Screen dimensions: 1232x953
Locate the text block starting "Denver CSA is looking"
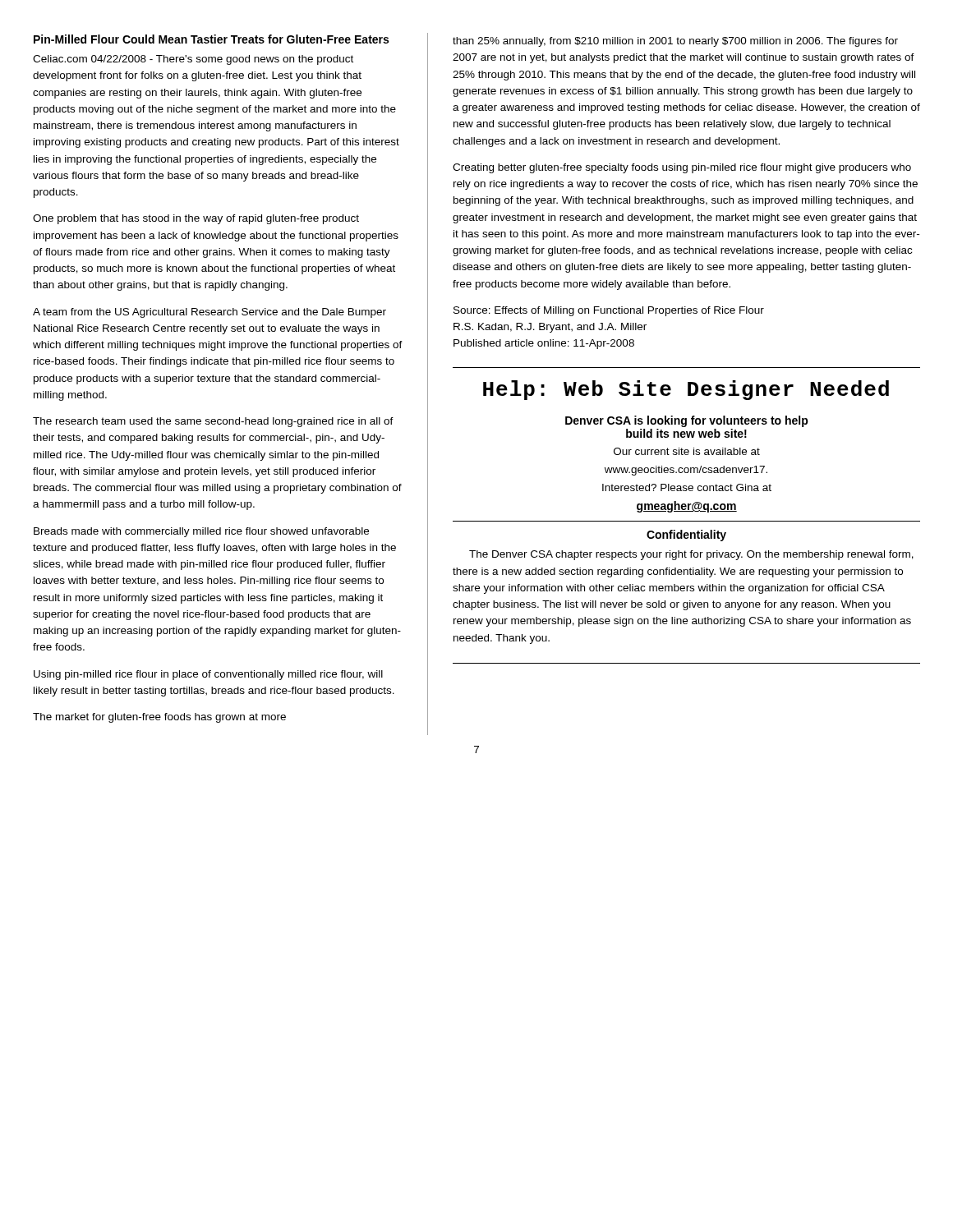coord(686,463)
